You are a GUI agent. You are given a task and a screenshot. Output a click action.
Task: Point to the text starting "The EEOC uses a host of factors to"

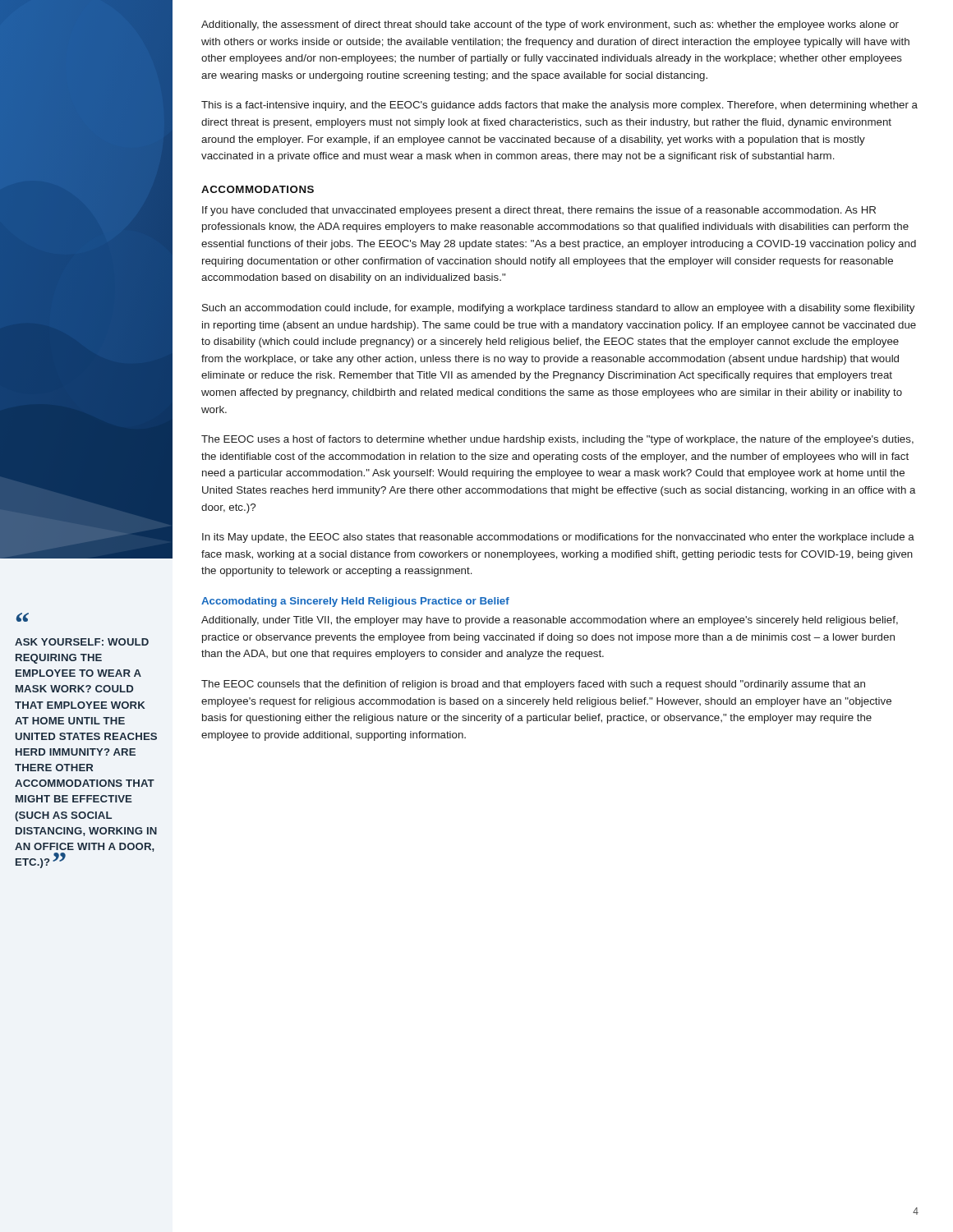(558, 473)
